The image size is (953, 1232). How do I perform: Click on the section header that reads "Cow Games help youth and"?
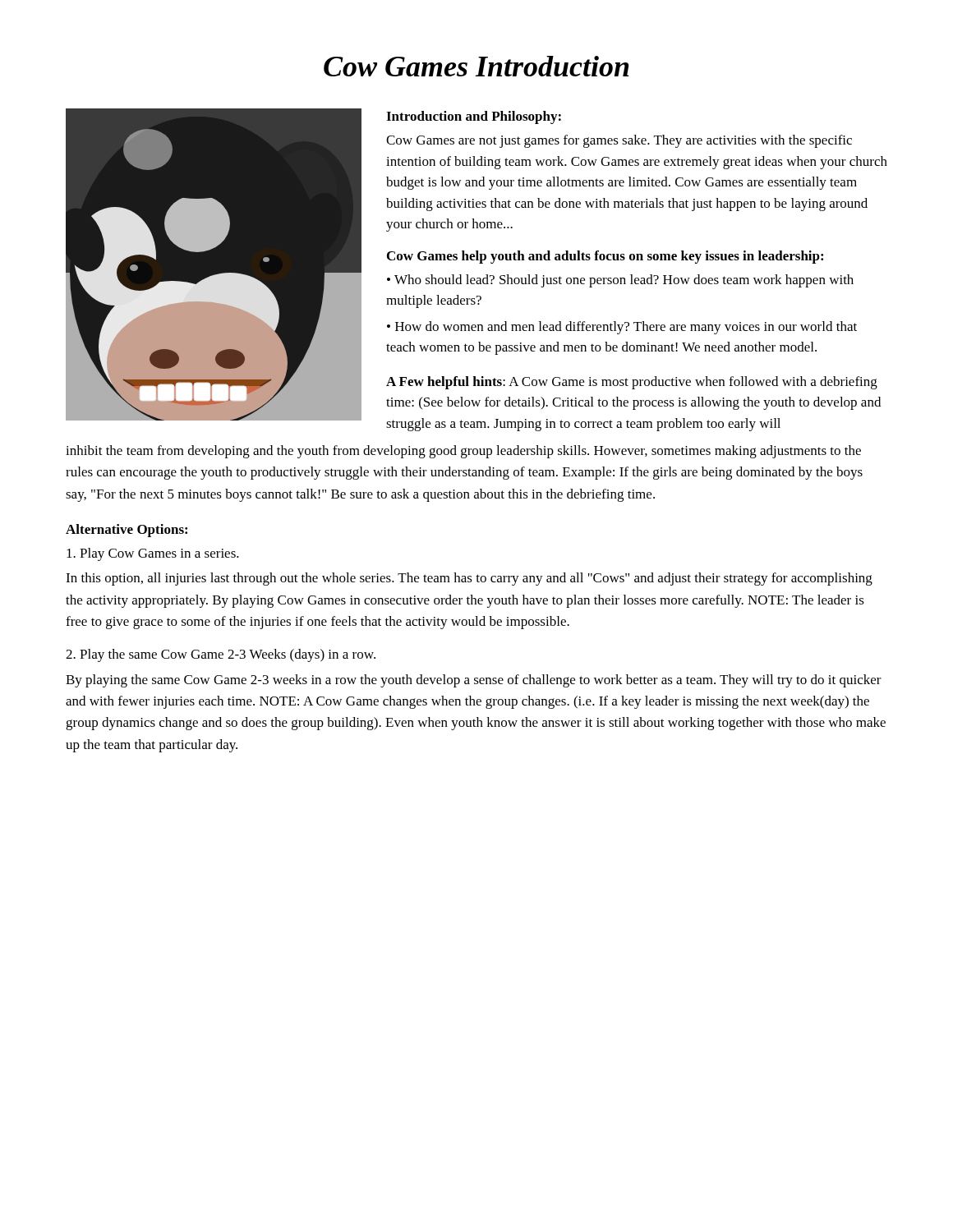(x=605, y=255)
